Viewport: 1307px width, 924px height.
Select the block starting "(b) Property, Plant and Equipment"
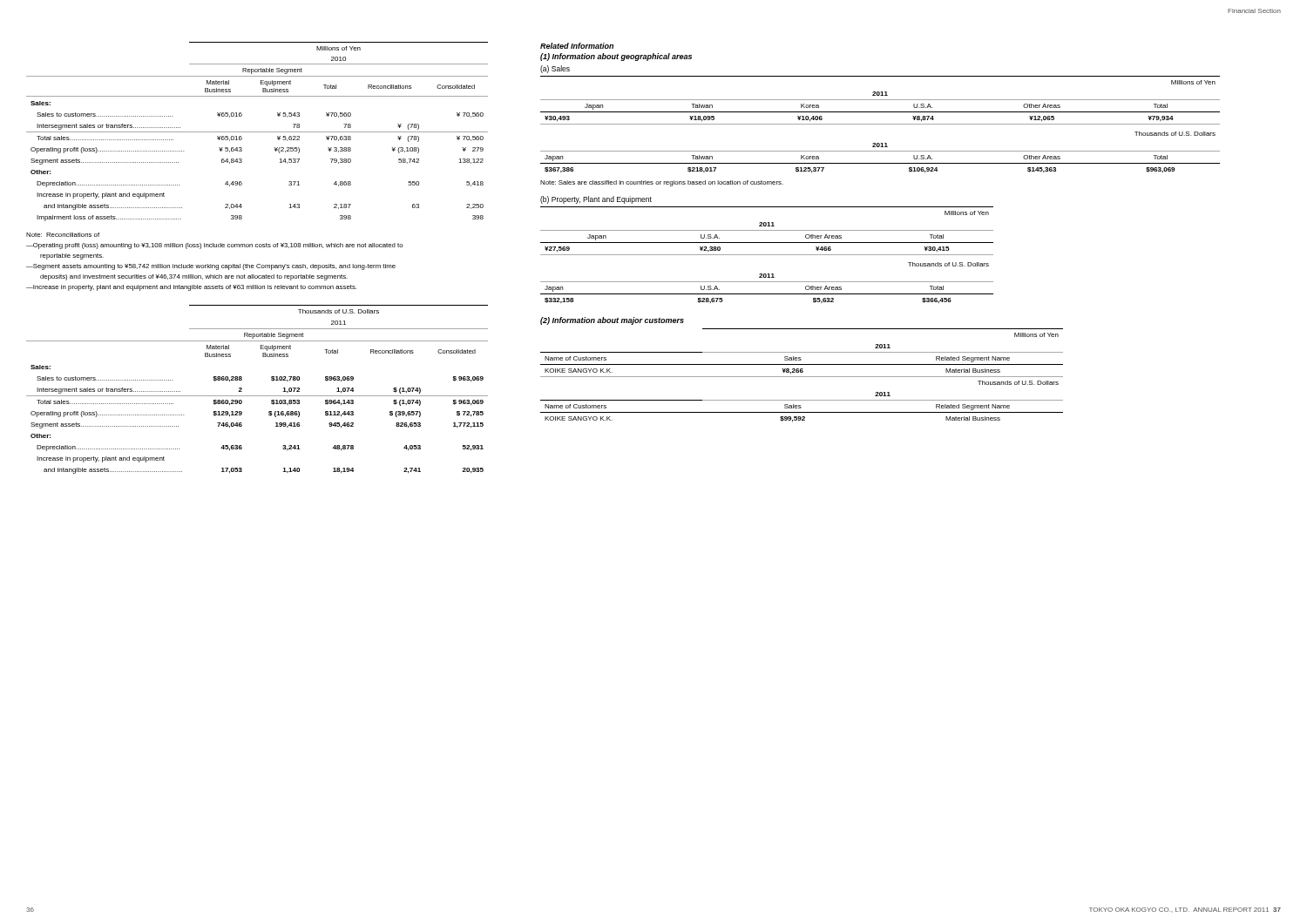coord(596,199)
